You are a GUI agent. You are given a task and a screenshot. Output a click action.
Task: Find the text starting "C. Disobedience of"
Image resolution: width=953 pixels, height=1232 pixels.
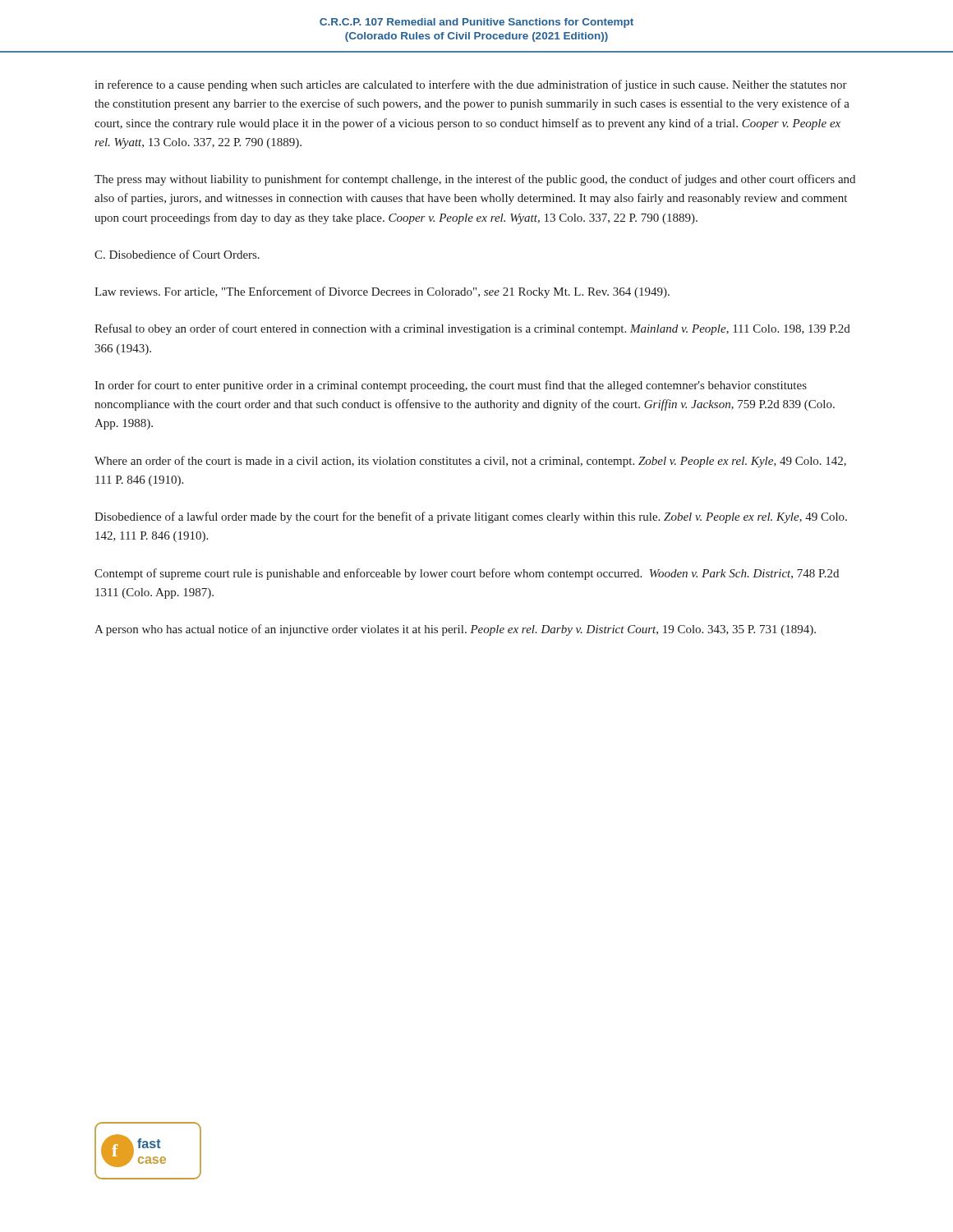pyautogui.click(x=177, y=254)
